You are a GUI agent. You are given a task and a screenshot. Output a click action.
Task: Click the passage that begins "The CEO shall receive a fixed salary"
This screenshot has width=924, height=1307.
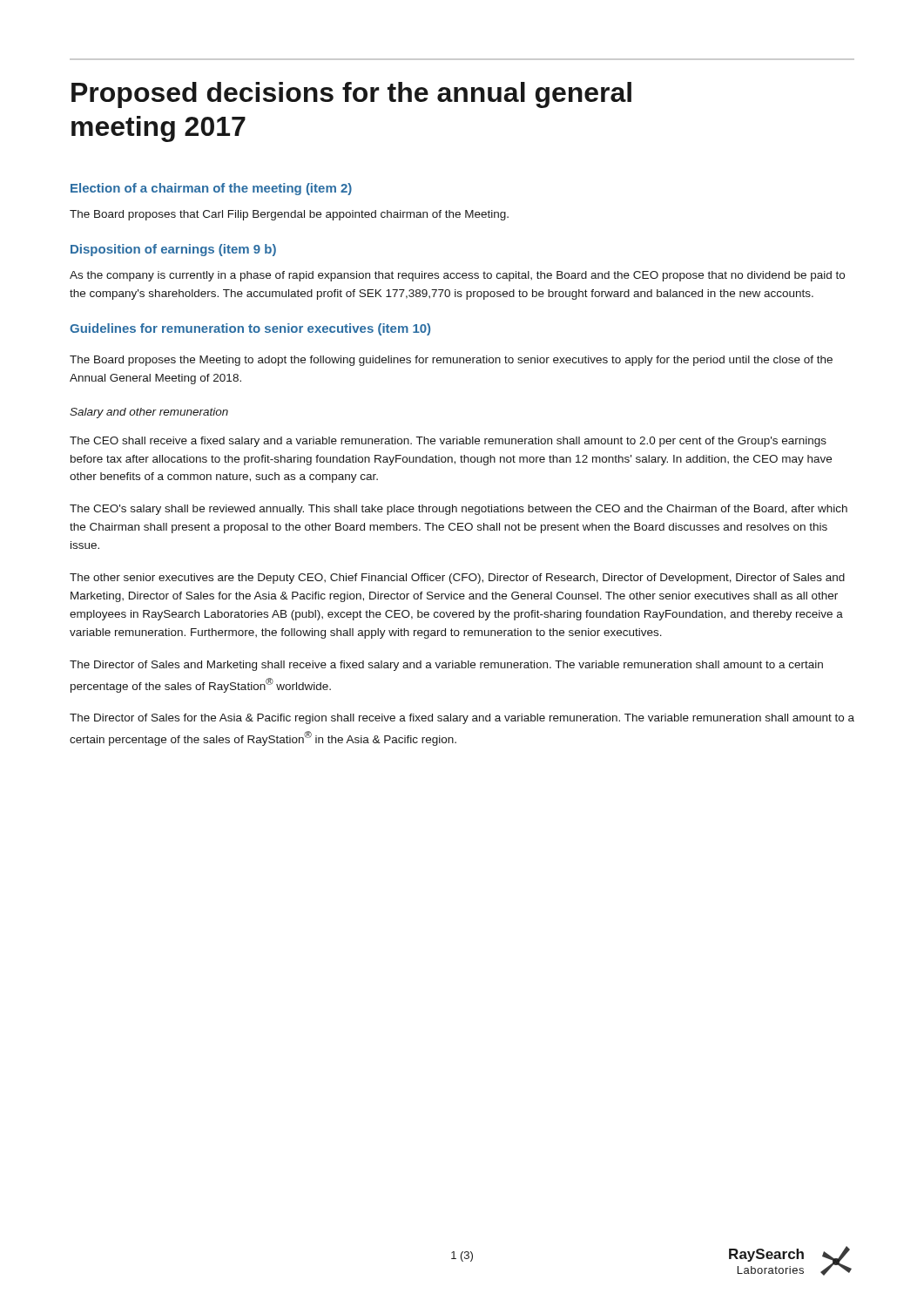point(451,458)
